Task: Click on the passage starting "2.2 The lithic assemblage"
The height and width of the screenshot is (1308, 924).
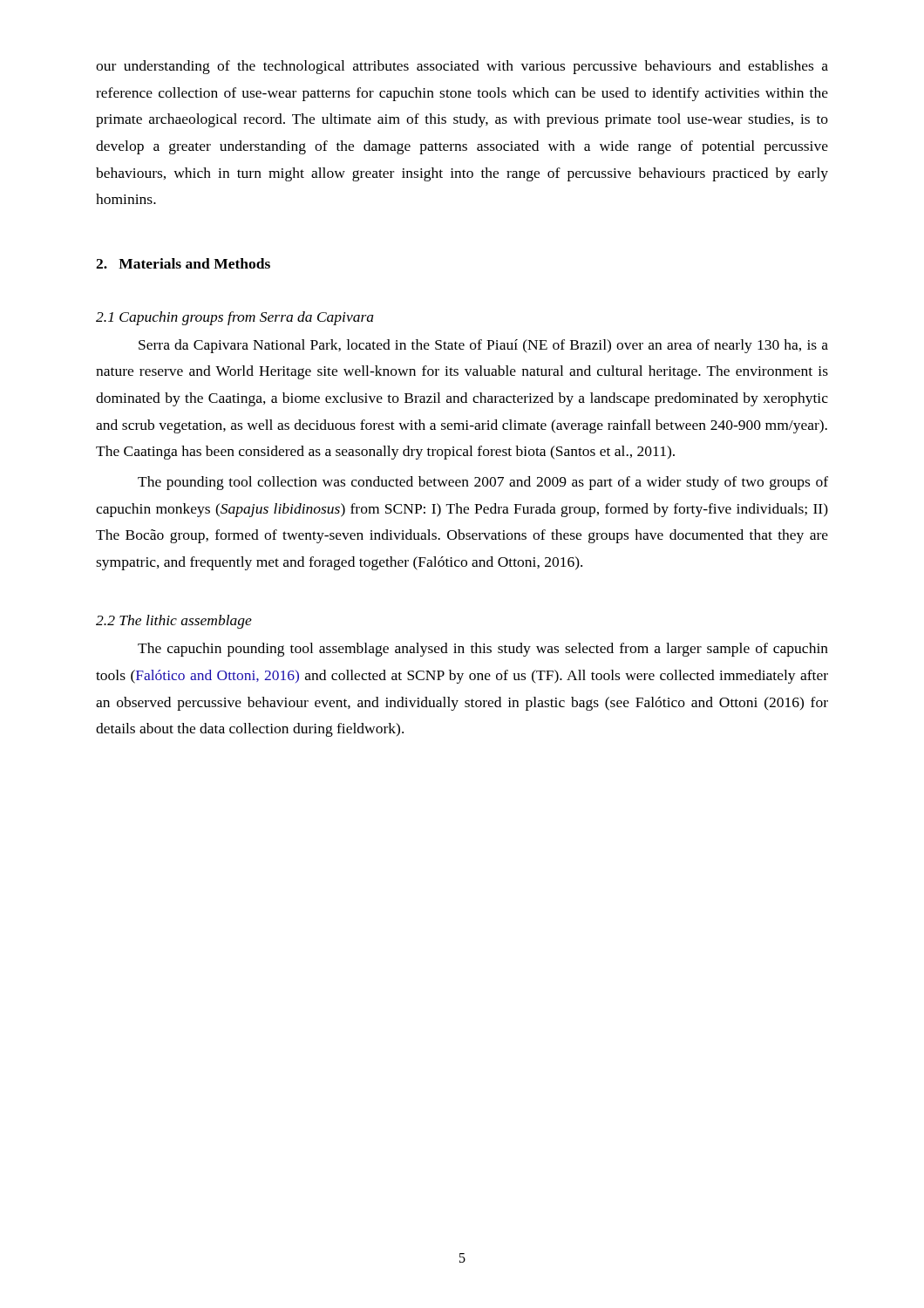Action: pos(174,620)
